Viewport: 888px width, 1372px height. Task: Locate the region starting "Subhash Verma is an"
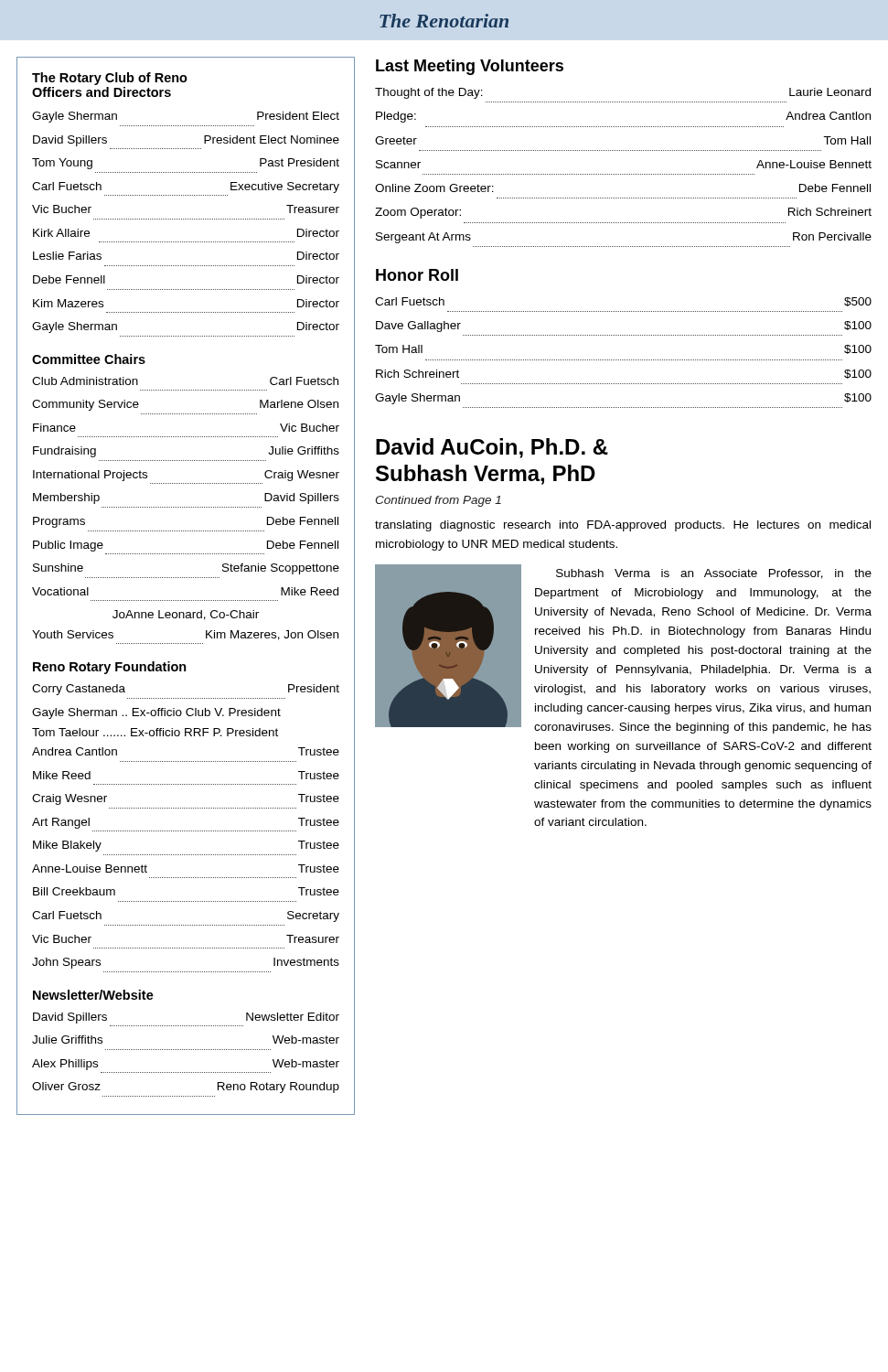click(703, 698)
